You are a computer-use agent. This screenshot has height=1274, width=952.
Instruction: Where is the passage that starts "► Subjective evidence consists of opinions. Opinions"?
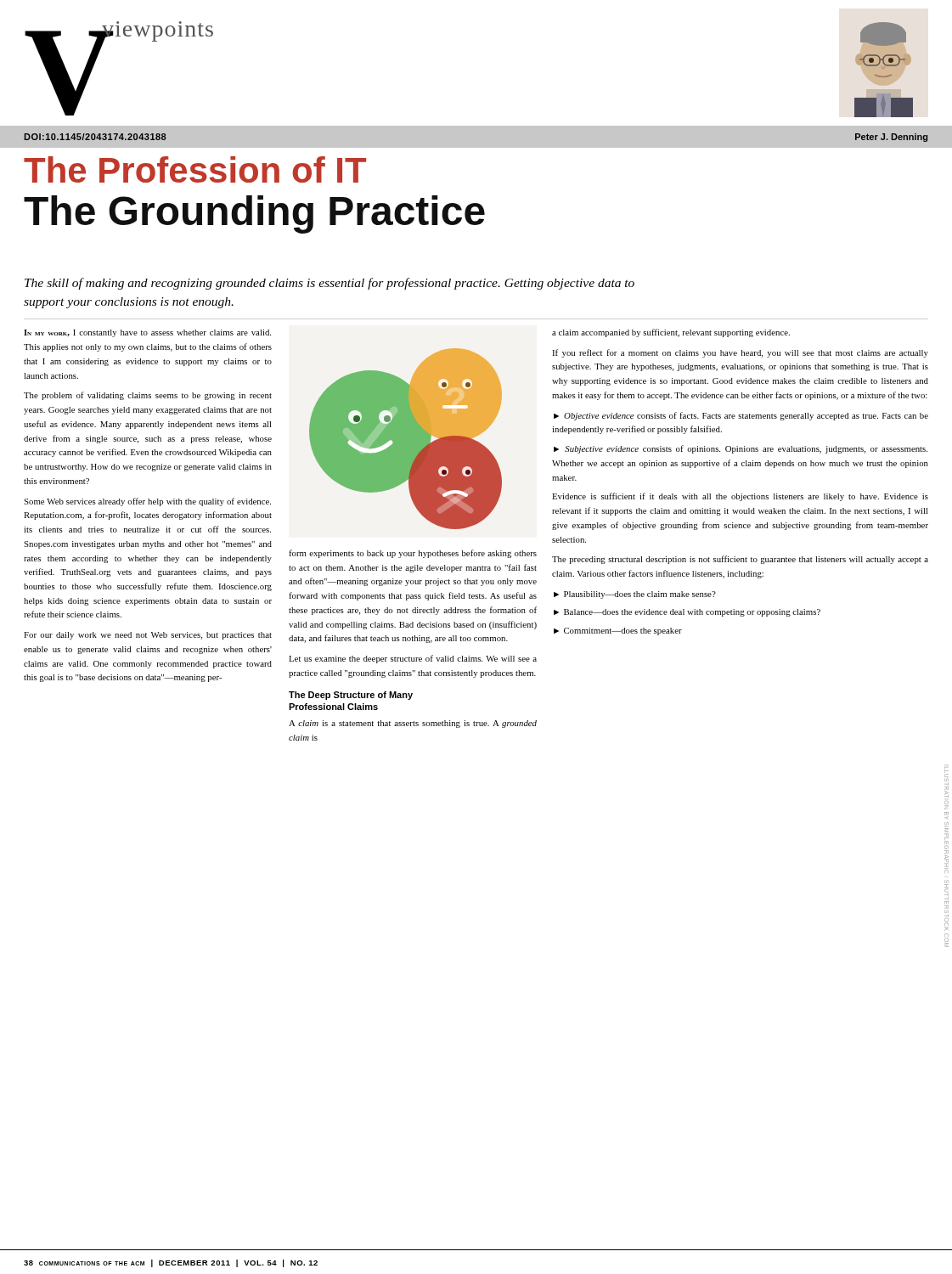click(x=740, y=463)
